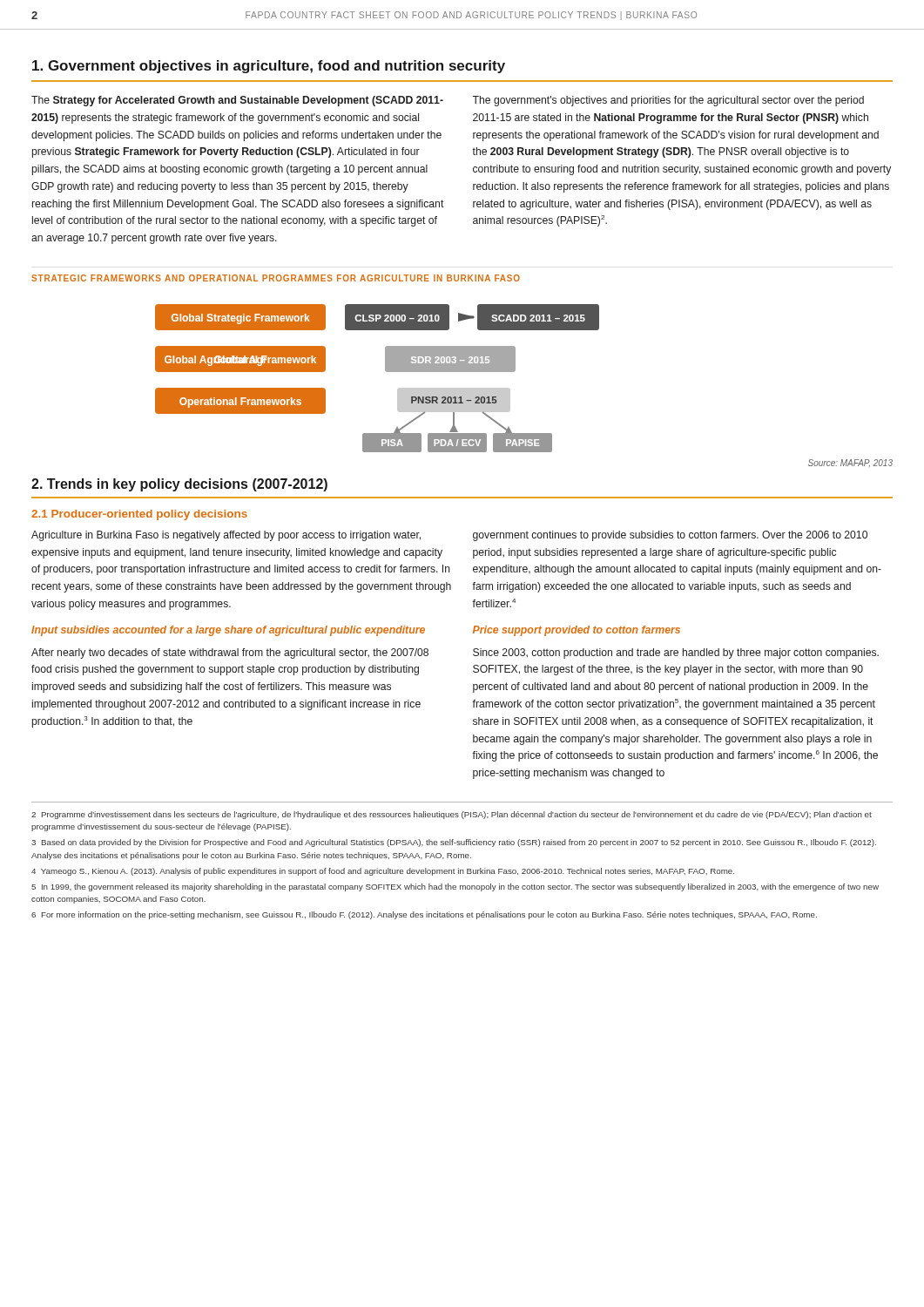Locate the text block containing "After nearly two decades"
Viewport: 924px width, 1307px height.
tap(241, 688)
